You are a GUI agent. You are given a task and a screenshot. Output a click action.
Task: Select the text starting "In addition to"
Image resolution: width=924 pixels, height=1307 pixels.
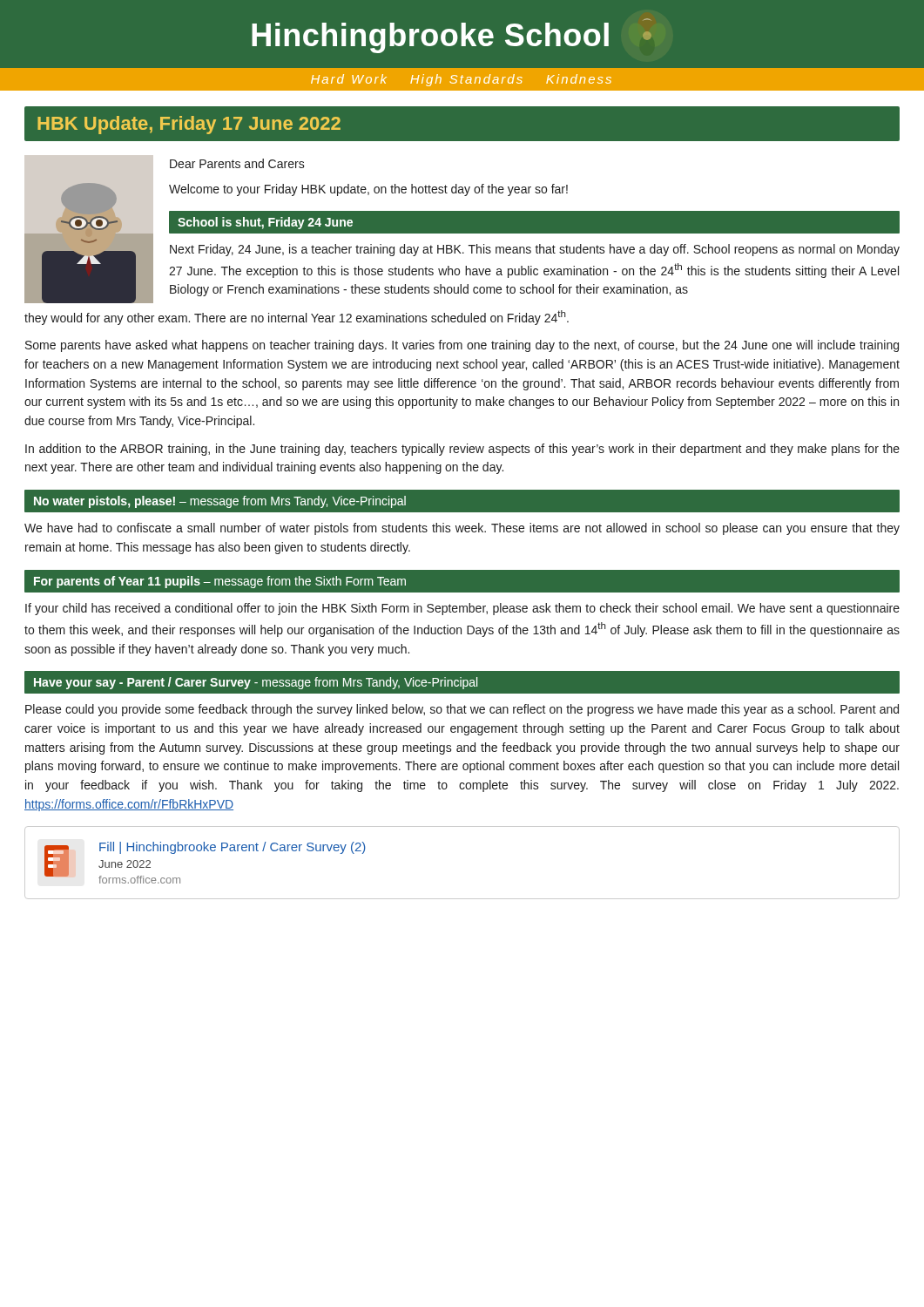tap(462, 458)
